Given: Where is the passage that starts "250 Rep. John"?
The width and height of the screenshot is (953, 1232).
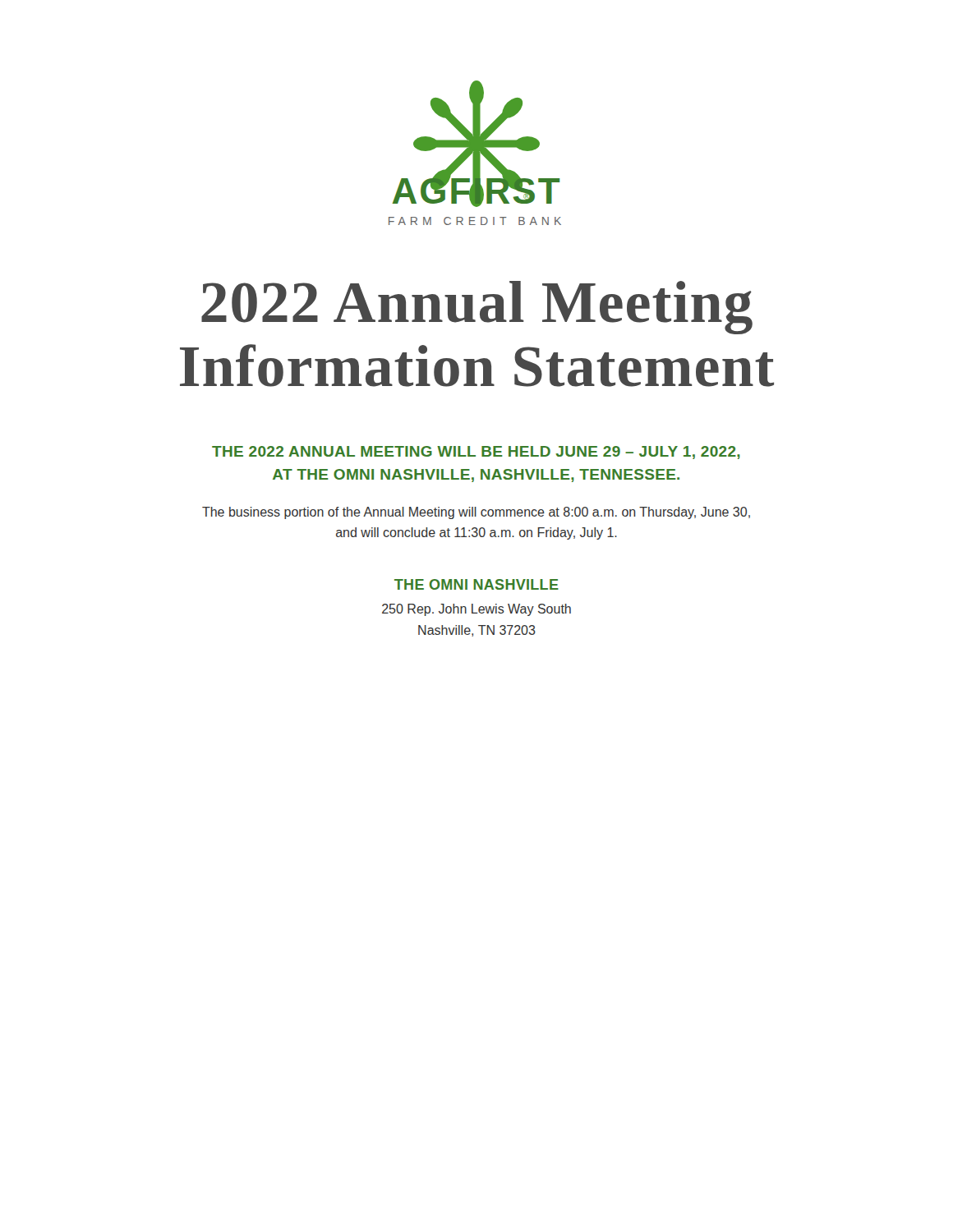Looking at the screenshot, I should click(476, 620).
